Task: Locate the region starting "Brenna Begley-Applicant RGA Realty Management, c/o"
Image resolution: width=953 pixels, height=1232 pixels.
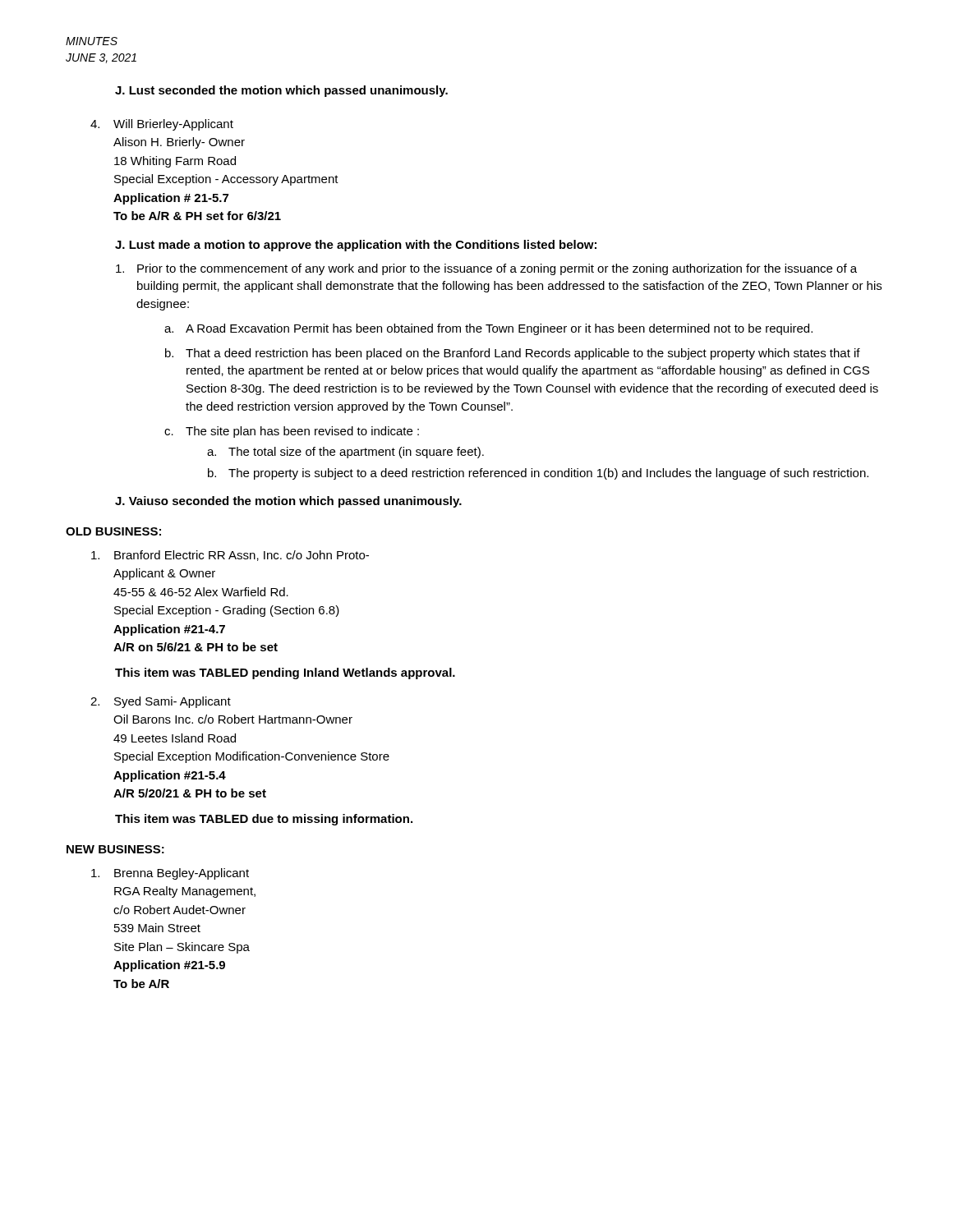Action: pyautogui.click(x=170, y=874)
